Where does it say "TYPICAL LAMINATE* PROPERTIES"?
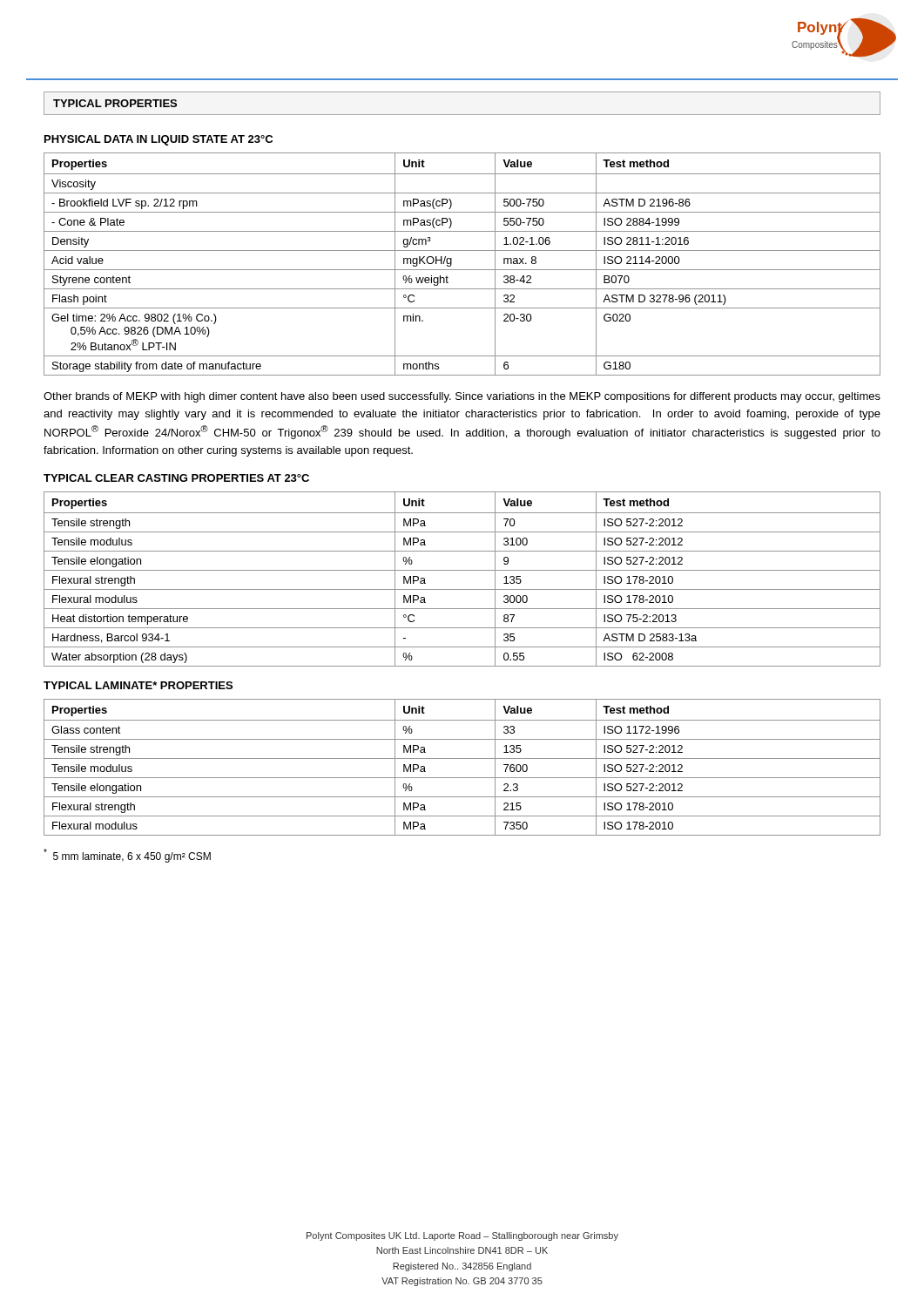924x1307 pixels. tap(138, 685)
